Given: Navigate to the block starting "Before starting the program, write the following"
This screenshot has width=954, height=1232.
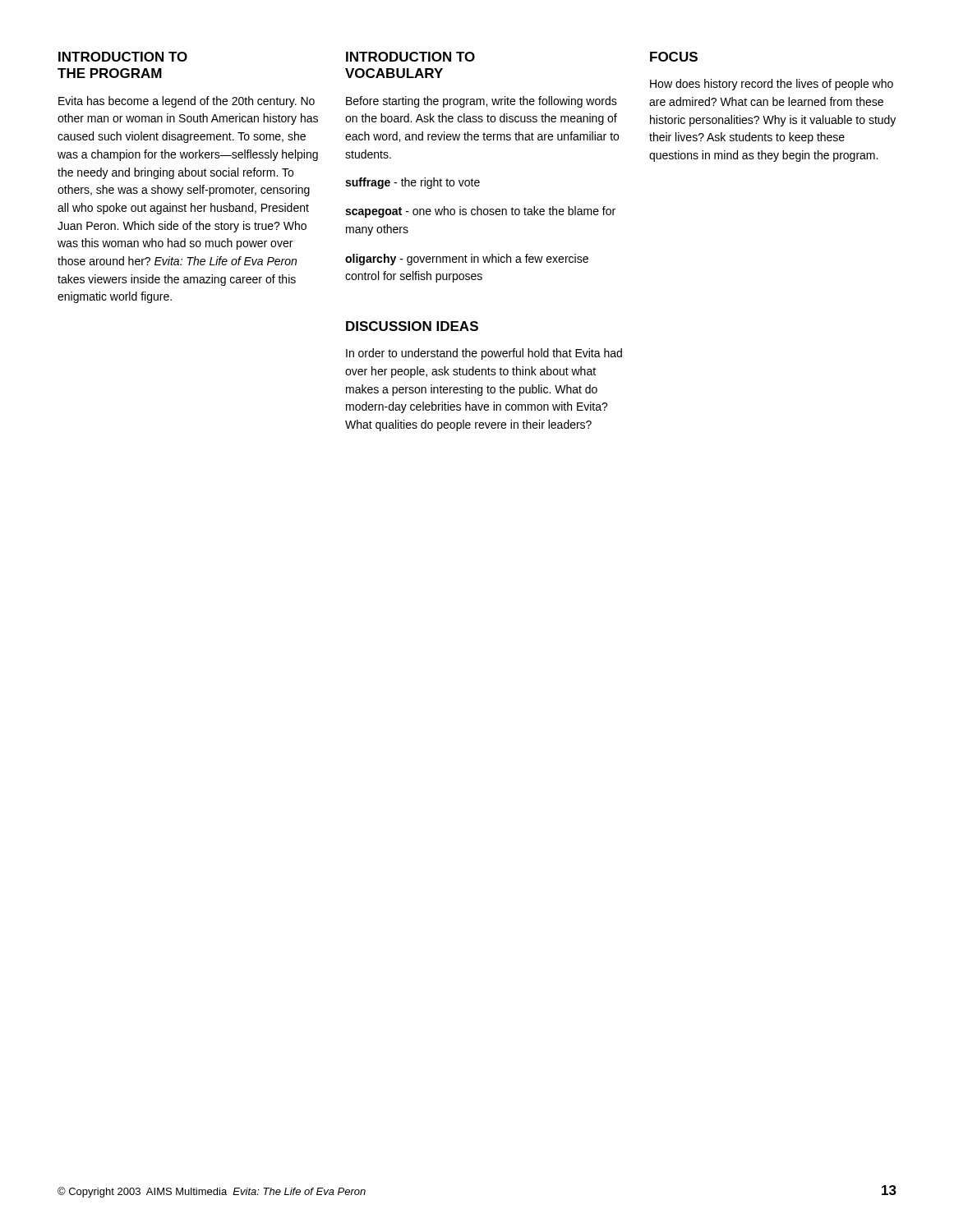Looking at the screenshot, I should click(x=482, y=128).
